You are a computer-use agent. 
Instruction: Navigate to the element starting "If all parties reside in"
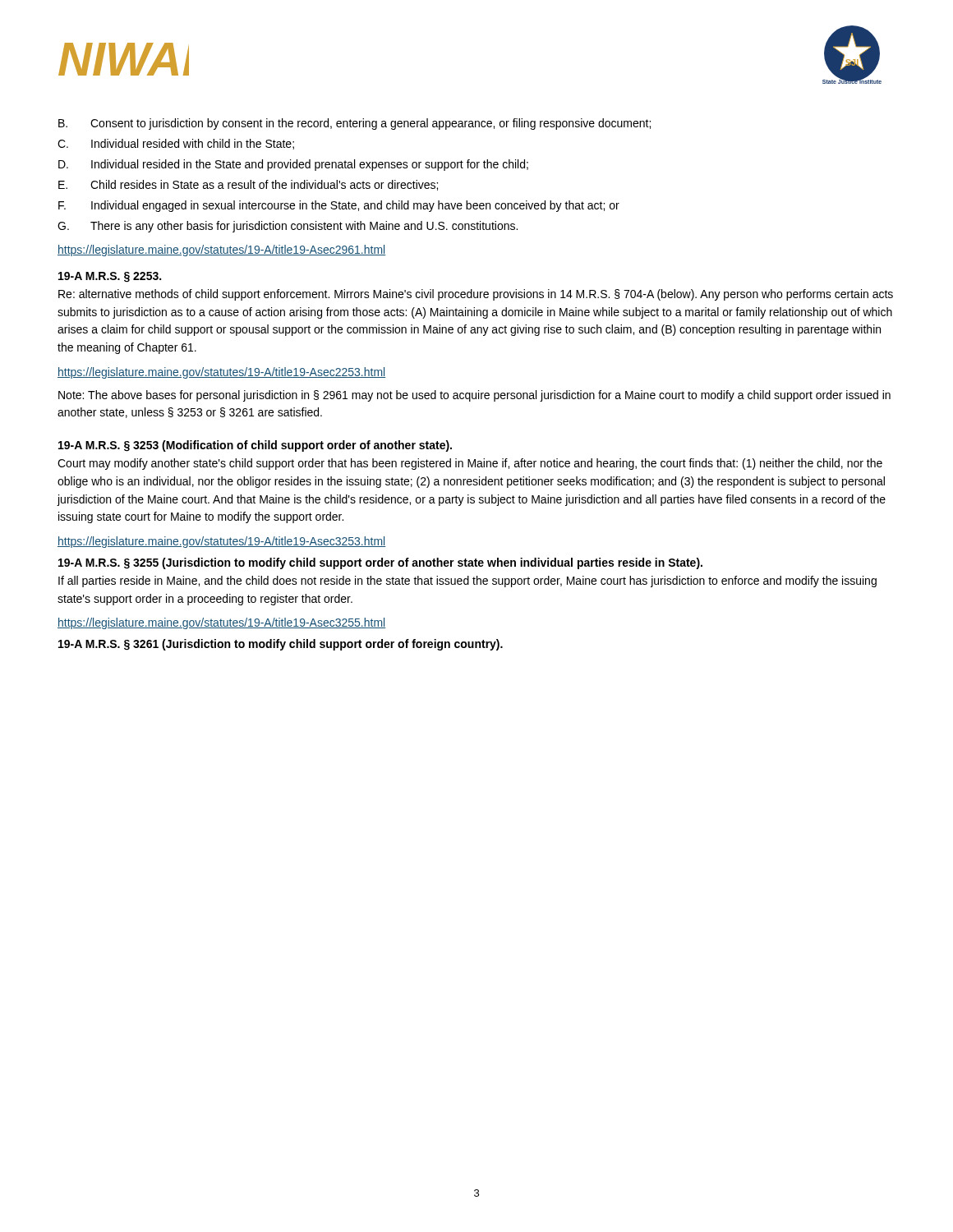[x=467, y=589]
